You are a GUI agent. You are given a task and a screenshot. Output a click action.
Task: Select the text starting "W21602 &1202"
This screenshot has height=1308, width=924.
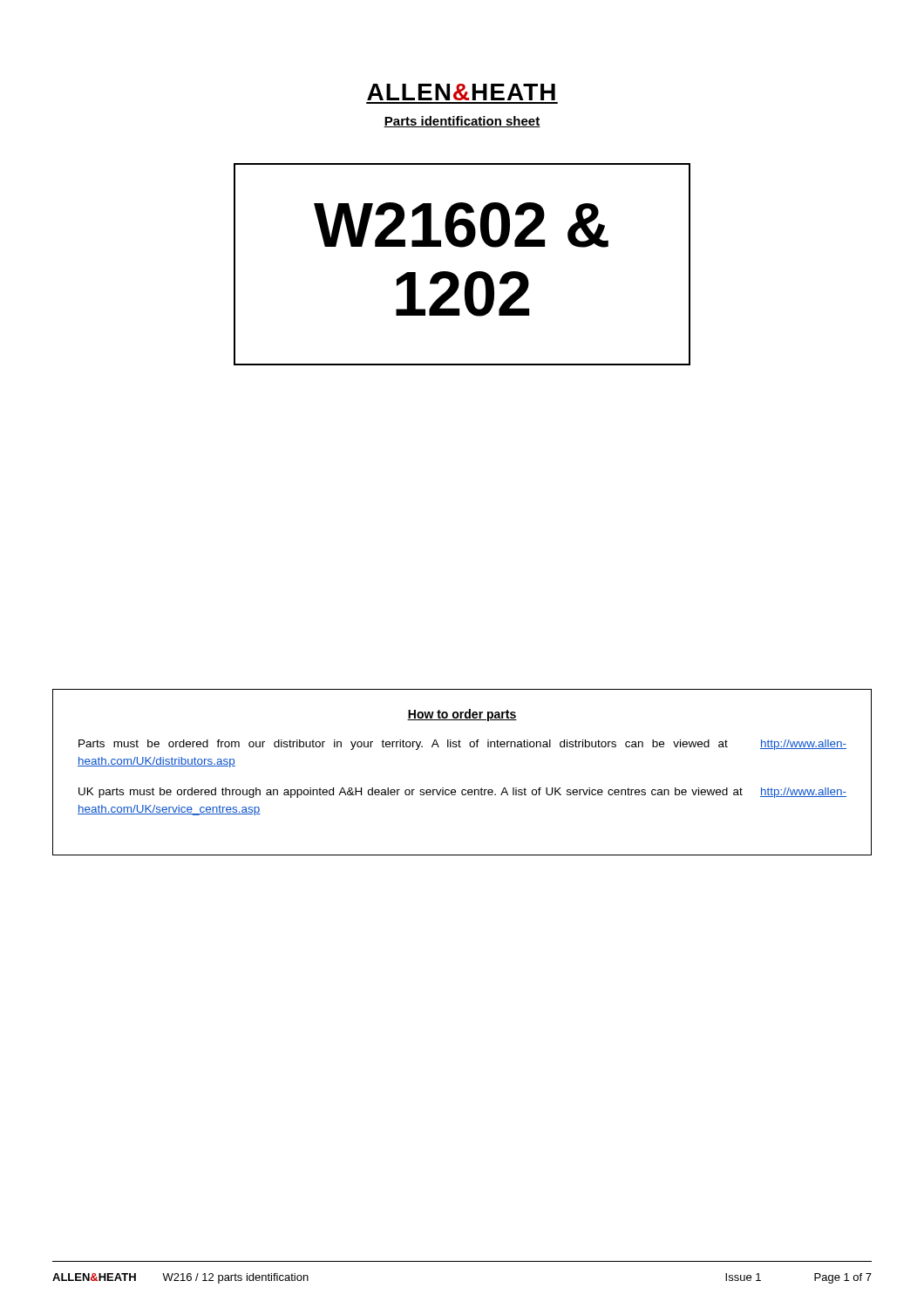(462, 264)
